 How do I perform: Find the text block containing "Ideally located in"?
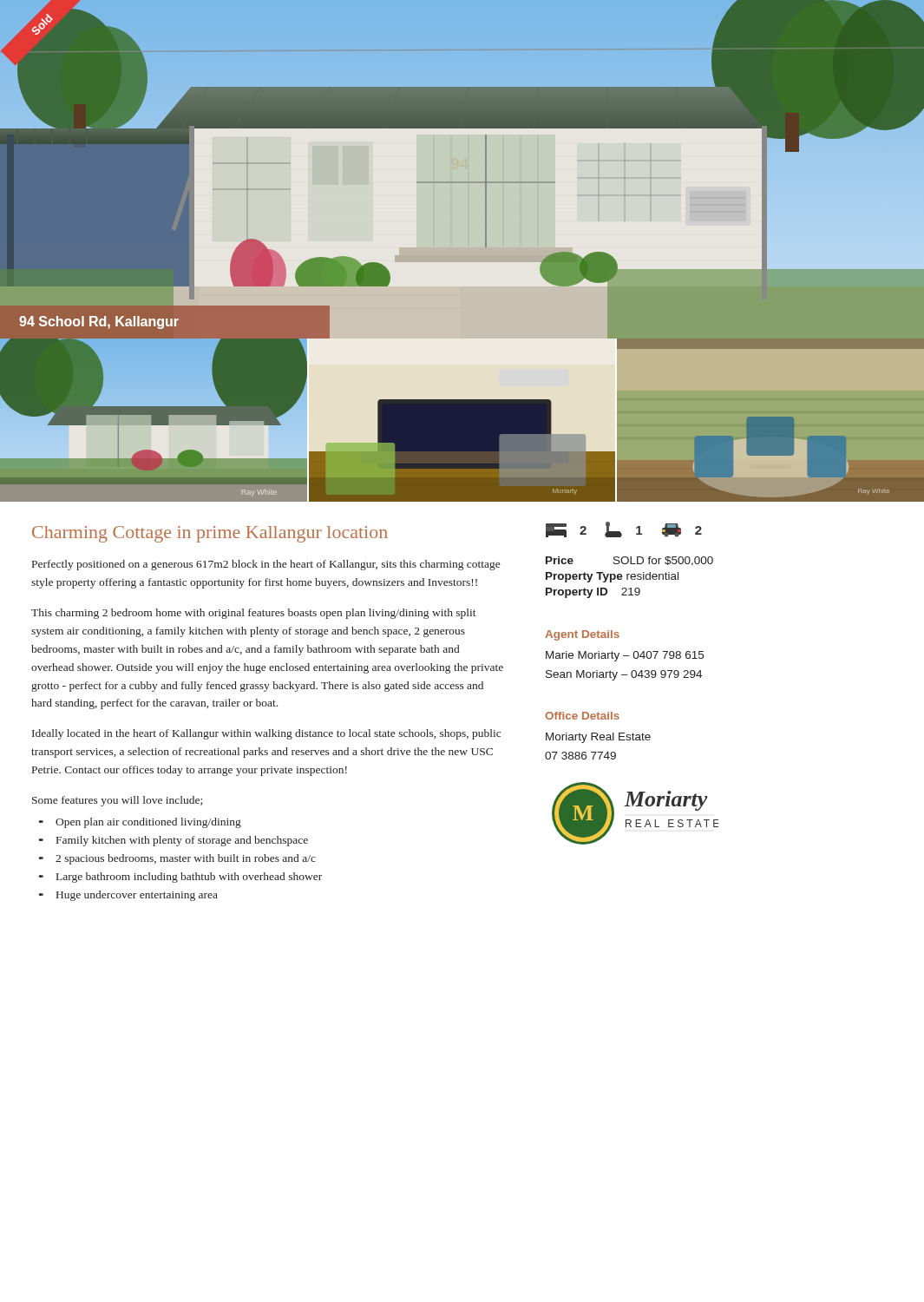point(268,752)
